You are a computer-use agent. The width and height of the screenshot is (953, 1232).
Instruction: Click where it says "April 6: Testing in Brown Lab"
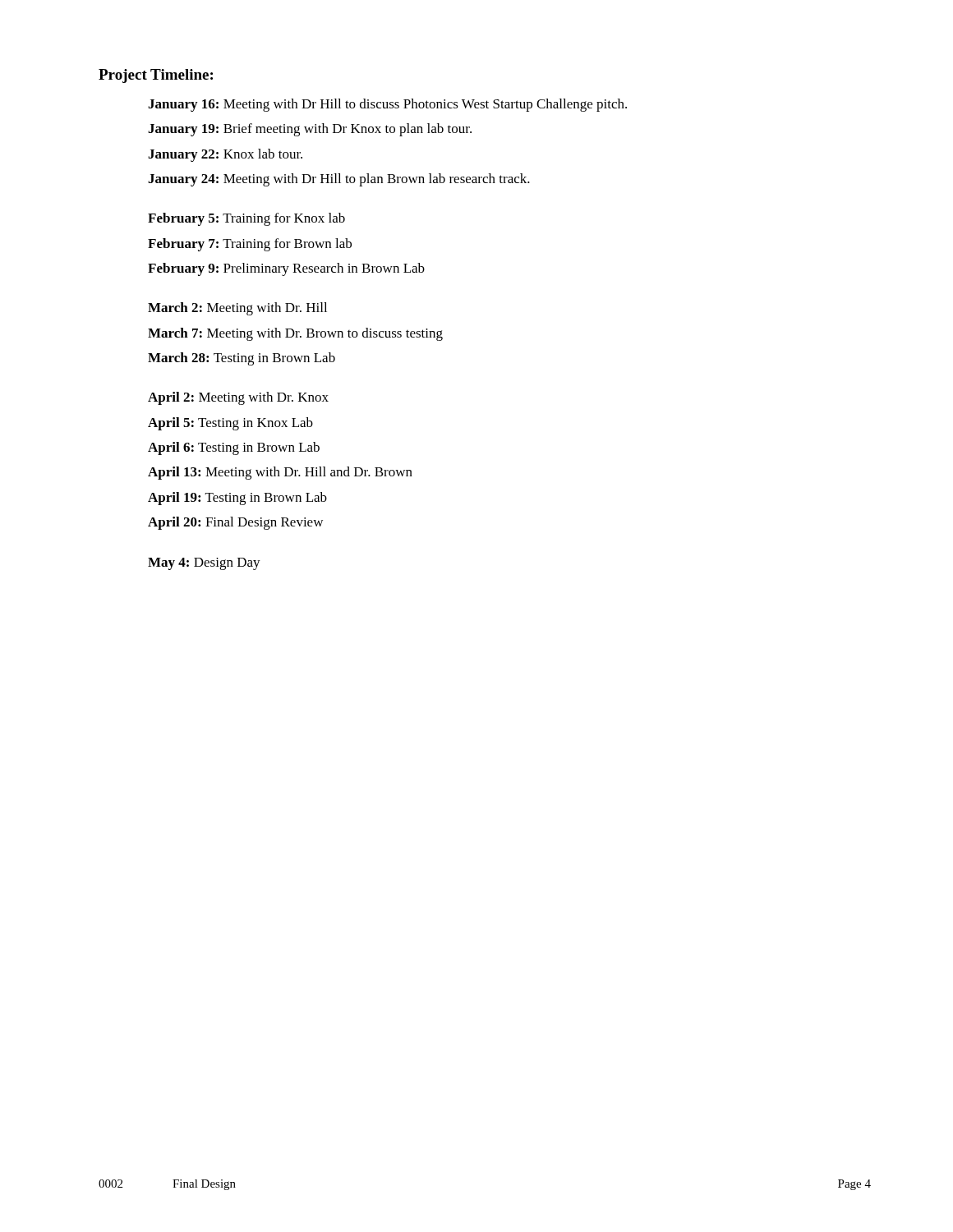[x=234, y=447]
